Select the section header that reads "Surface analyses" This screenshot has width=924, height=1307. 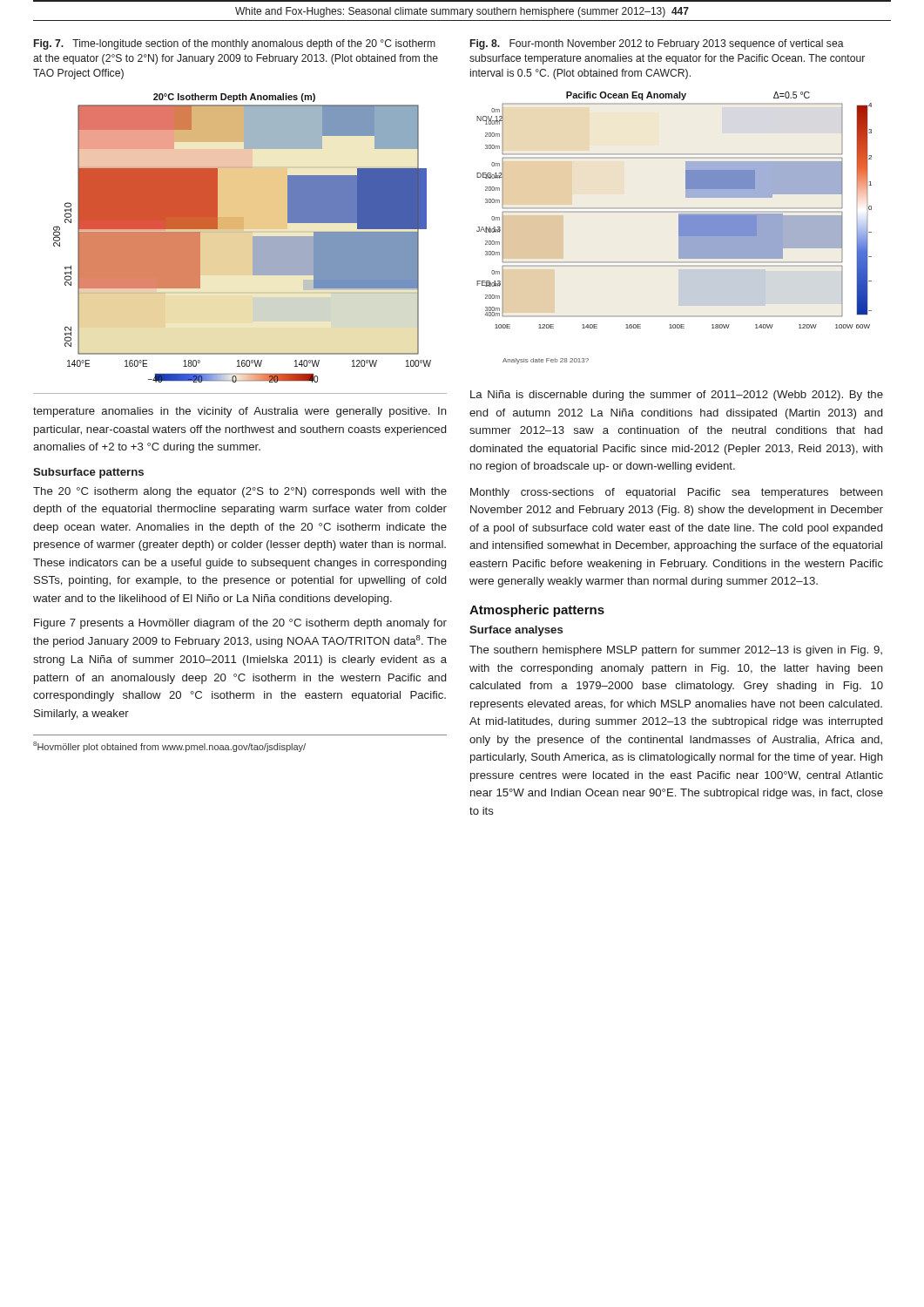[x=516, y=630]
